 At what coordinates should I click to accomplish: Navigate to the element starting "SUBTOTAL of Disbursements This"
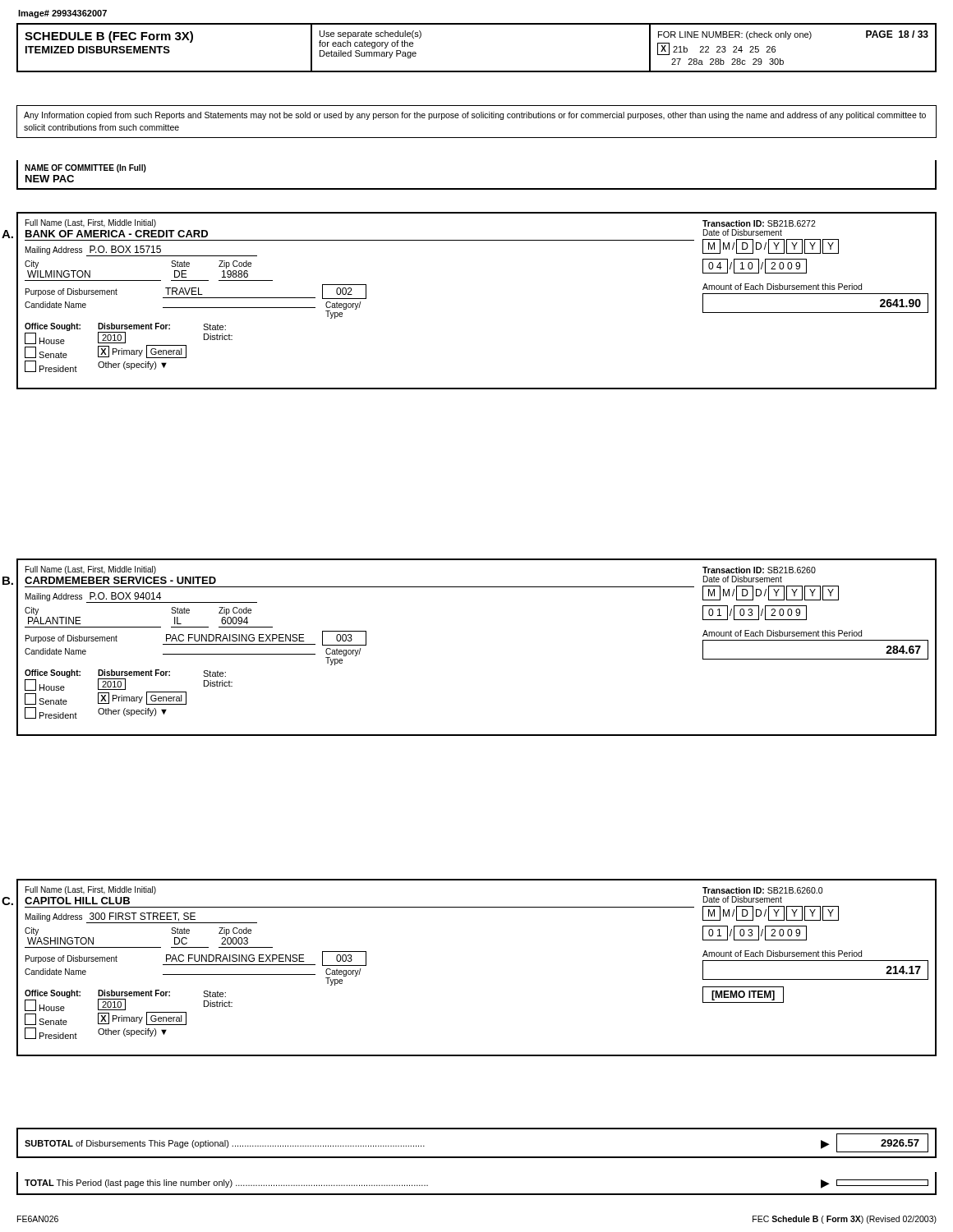(x=225, y=1143)
